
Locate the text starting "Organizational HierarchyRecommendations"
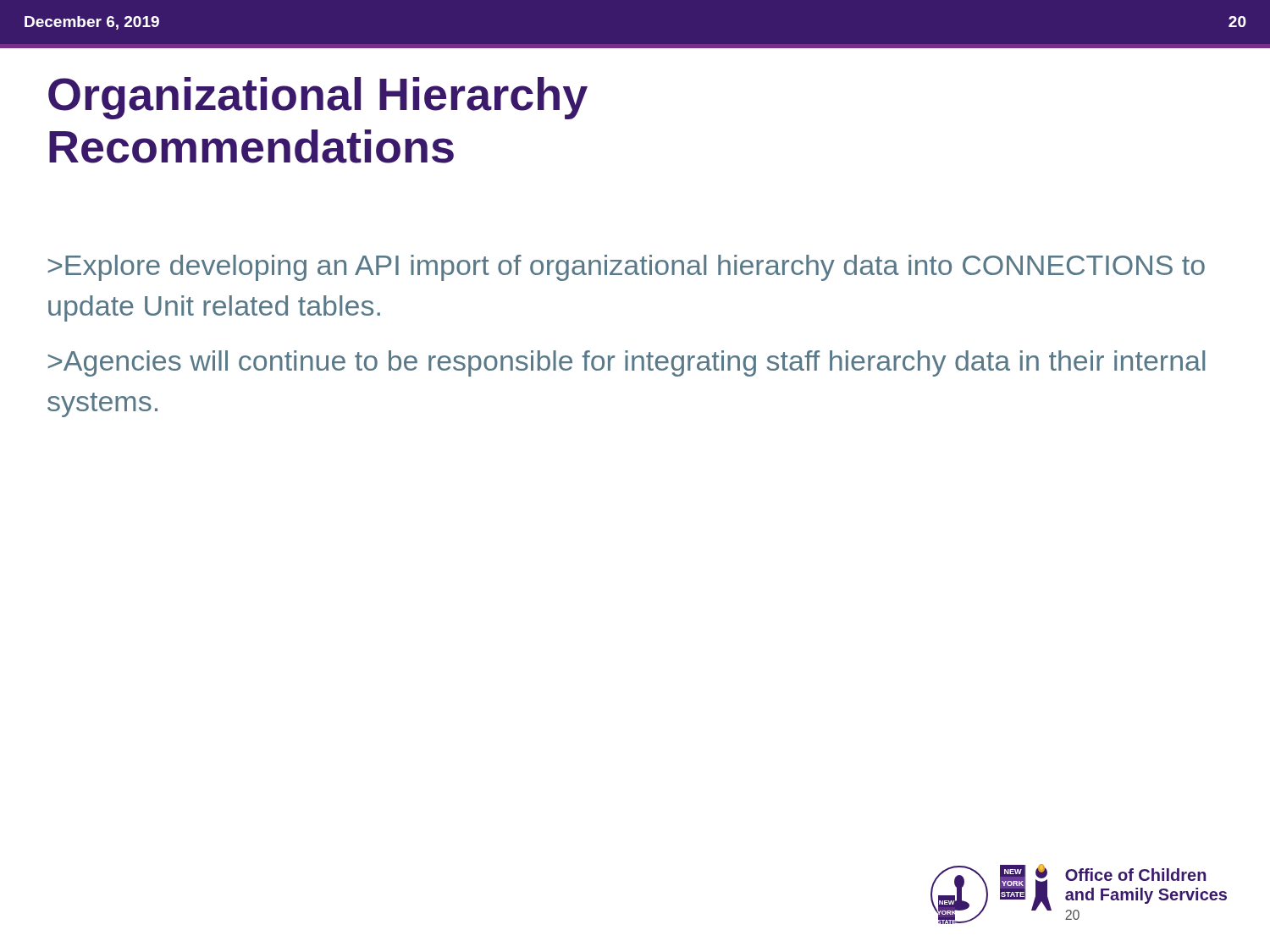point(428,120)
